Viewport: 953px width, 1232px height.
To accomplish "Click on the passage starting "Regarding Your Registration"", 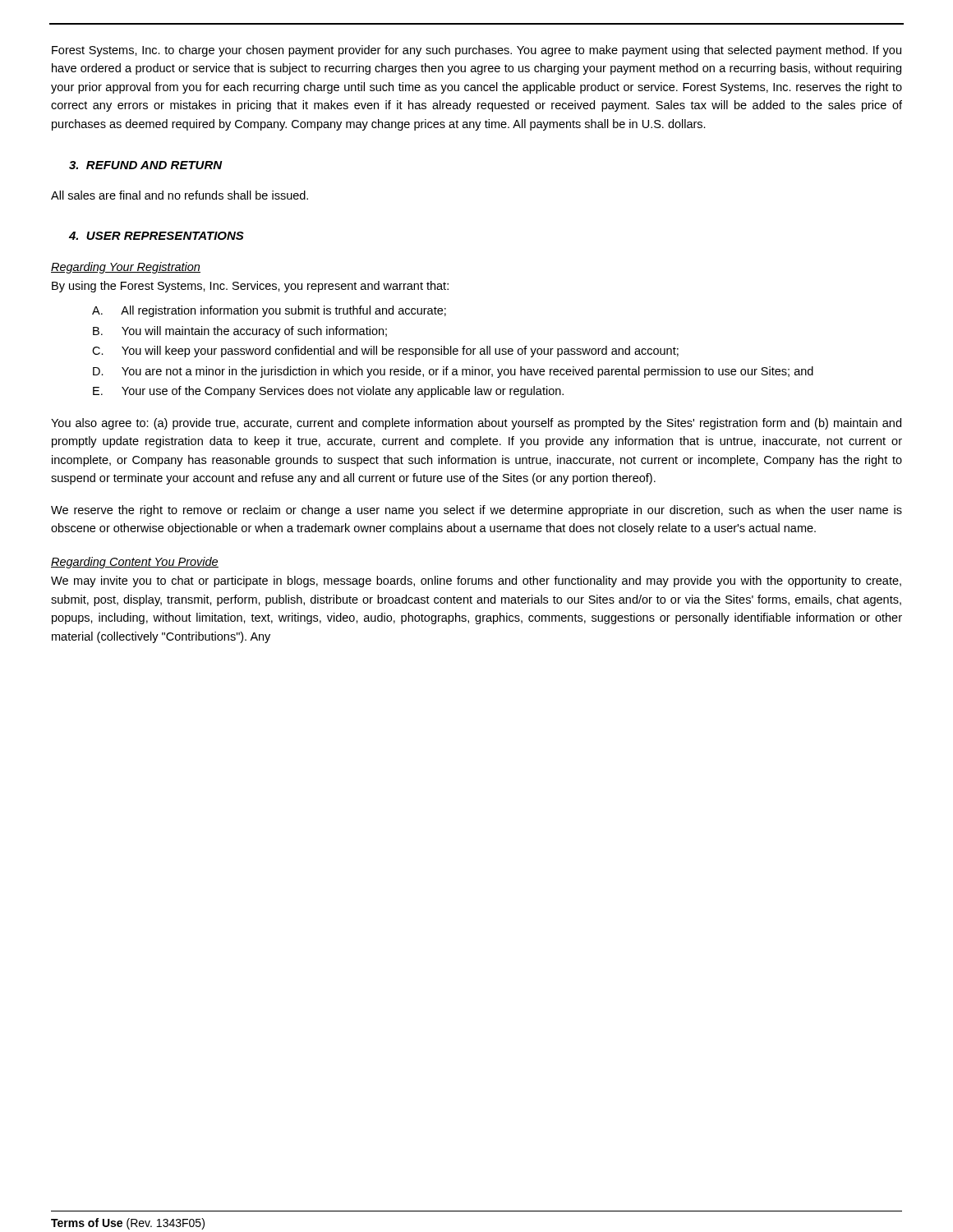I will click(x=126, y=267).
